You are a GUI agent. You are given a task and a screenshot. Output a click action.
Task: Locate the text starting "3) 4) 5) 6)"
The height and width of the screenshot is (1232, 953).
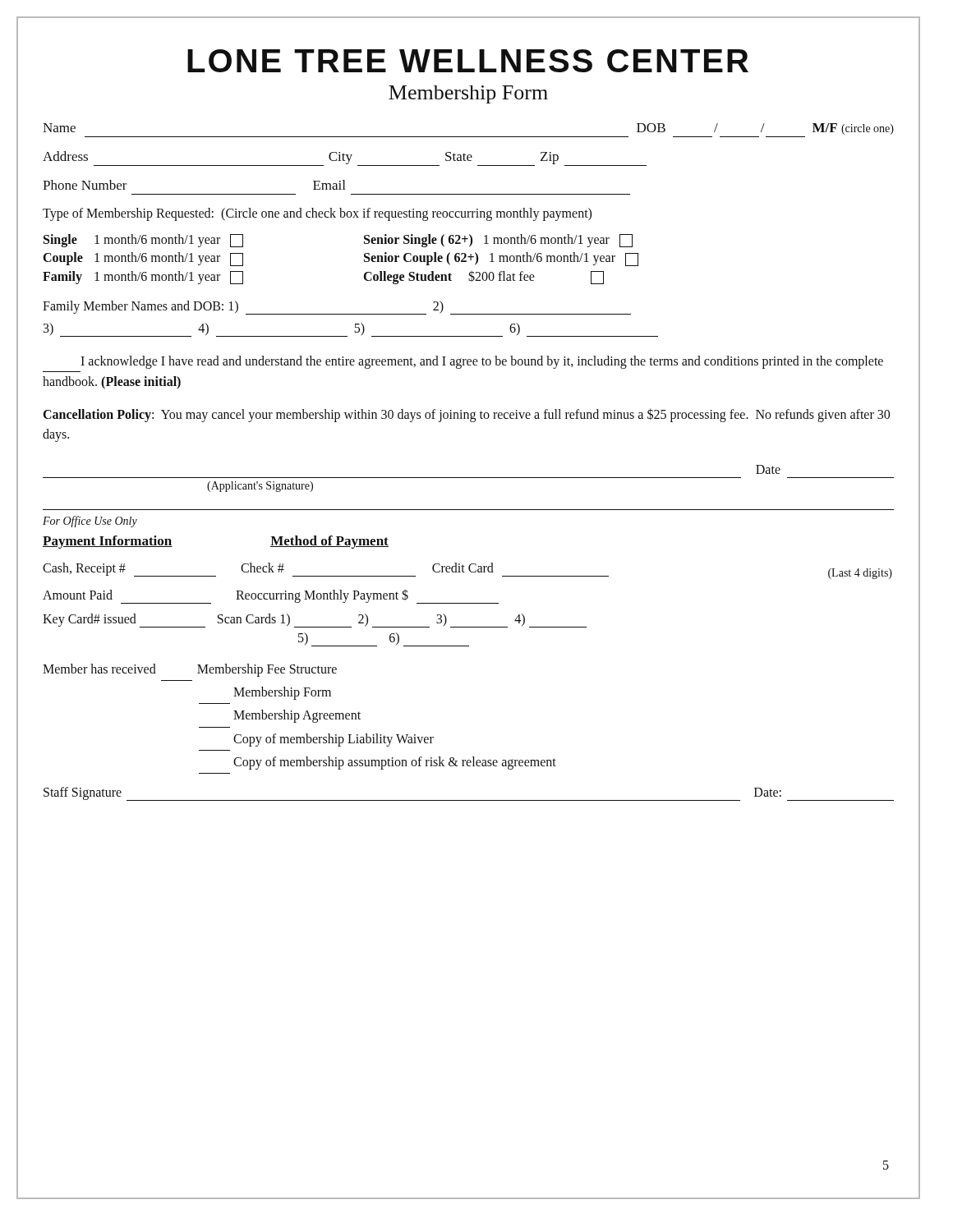[351, 329]
